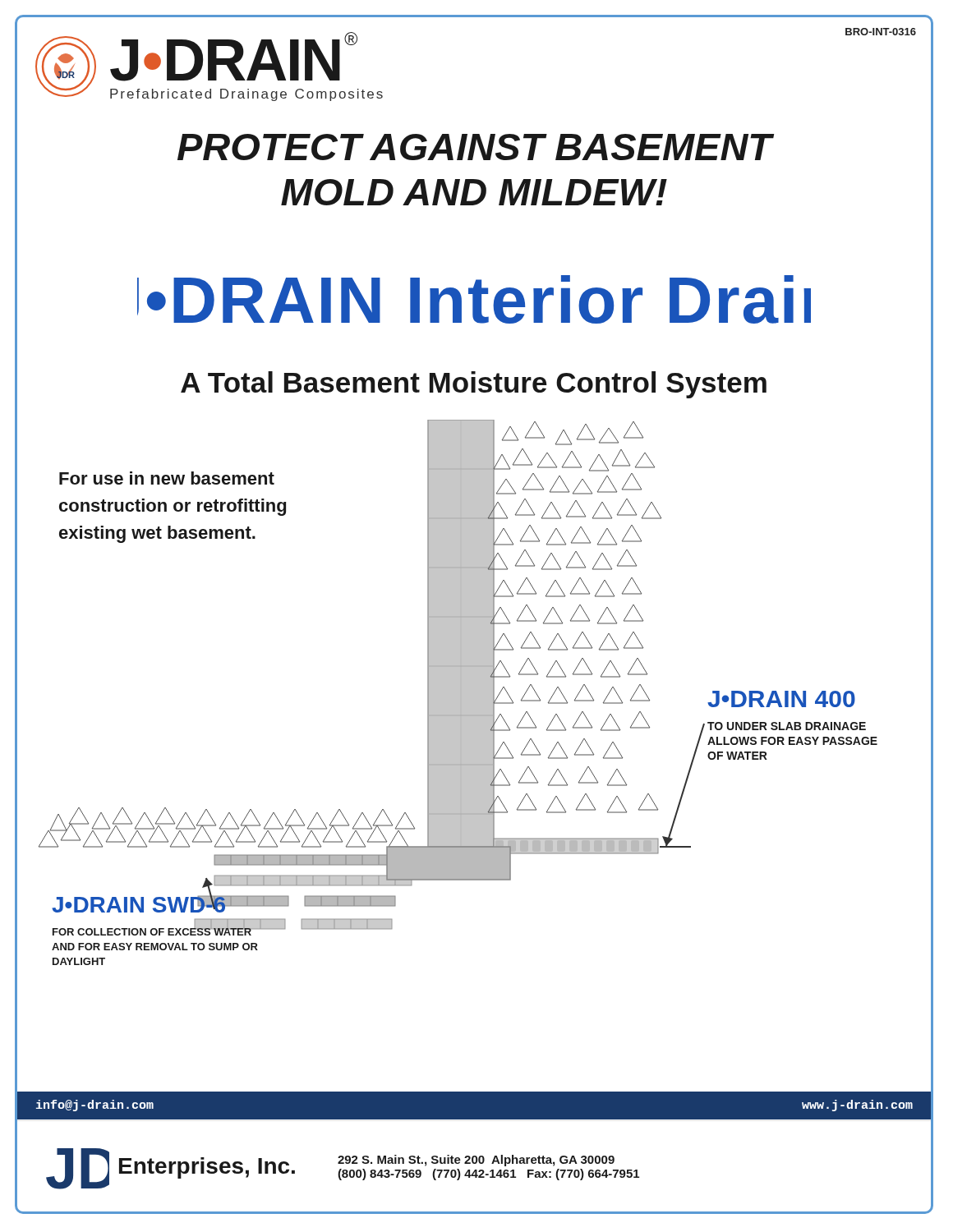Find the text block with the text "For use in new"

pos(210,505)
